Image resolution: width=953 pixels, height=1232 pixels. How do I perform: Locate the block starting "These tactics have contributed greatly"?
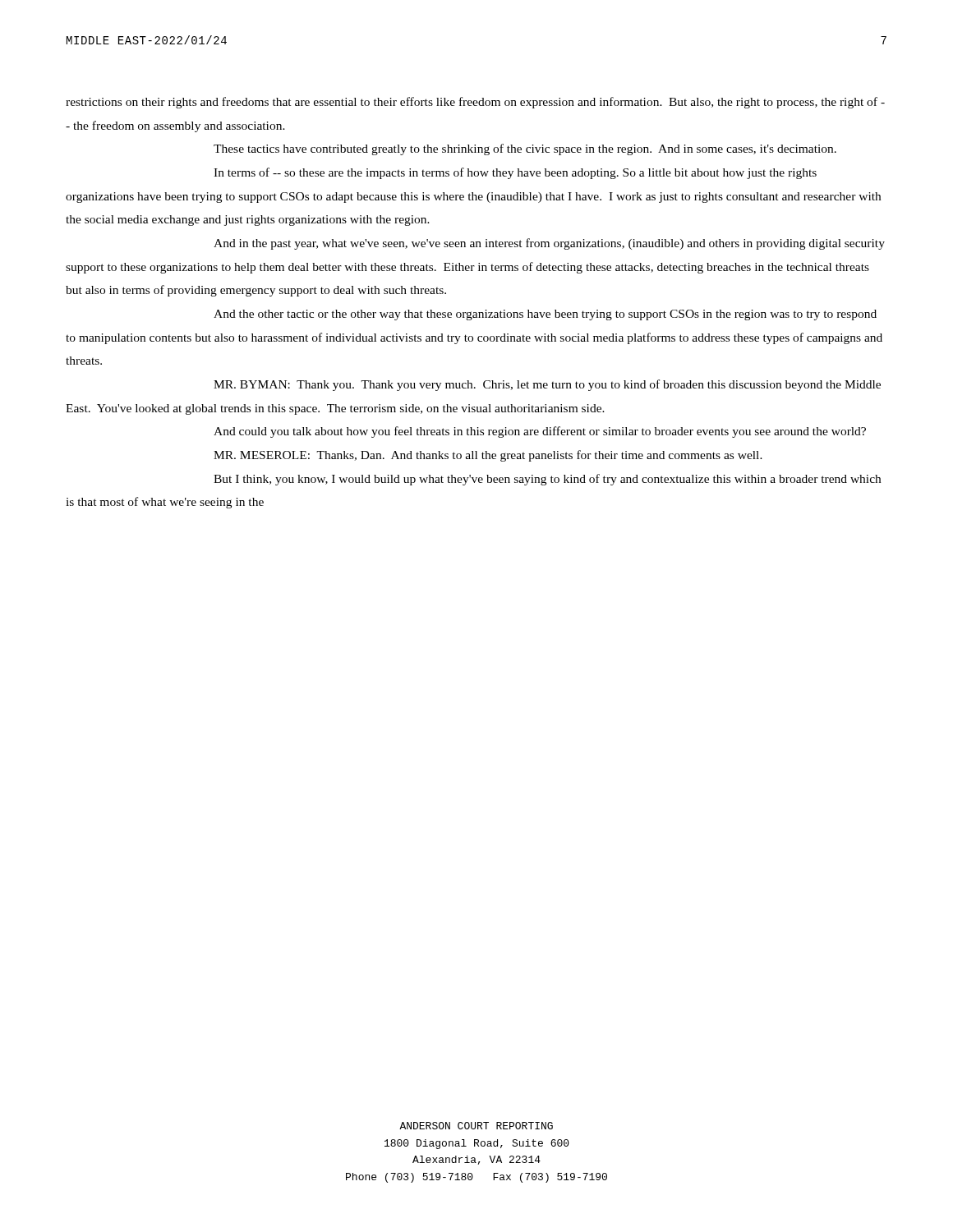click(x=525, y=149)
